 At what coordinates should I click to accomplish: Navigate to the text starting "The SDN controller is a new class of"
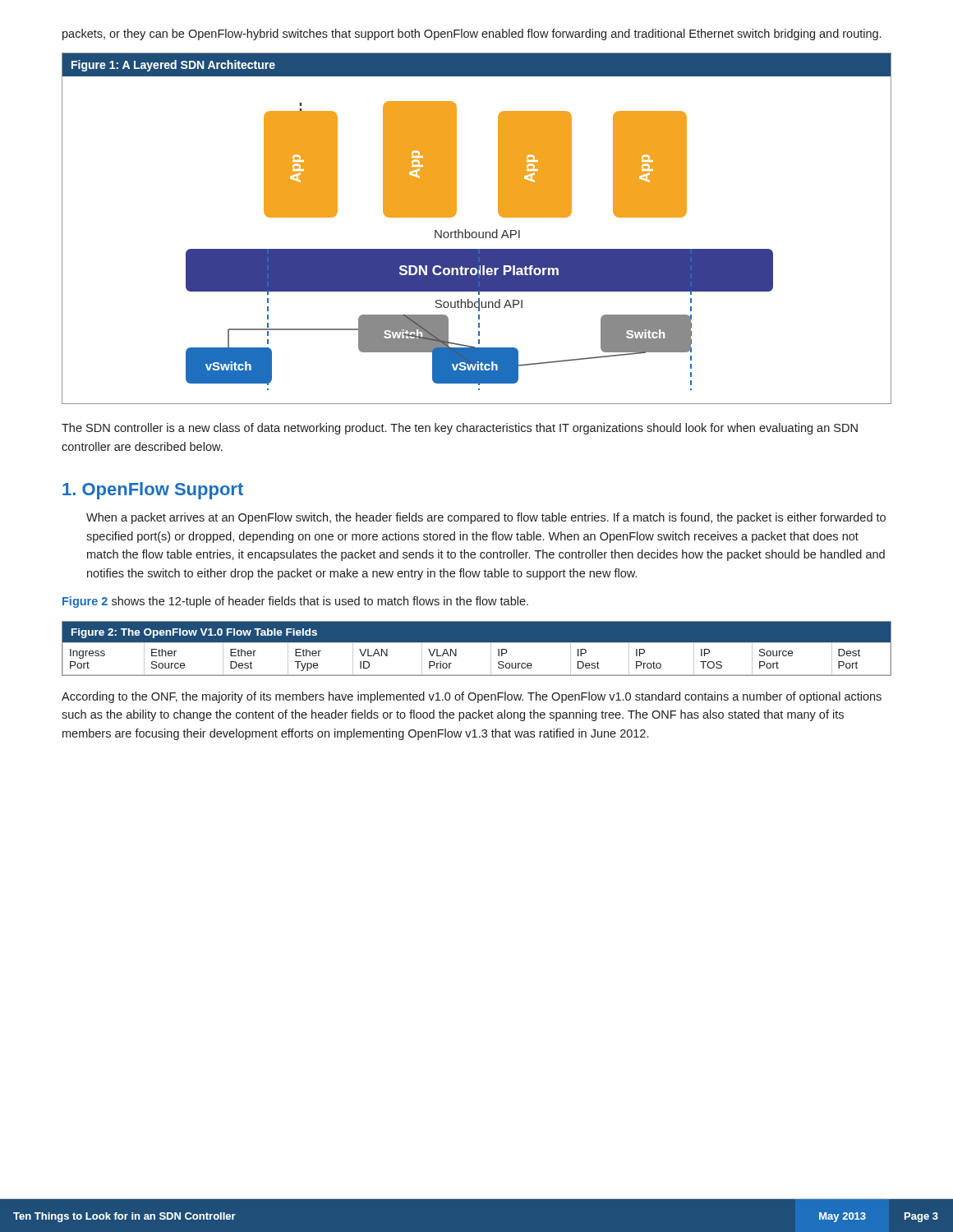click(x=476, y=438)
